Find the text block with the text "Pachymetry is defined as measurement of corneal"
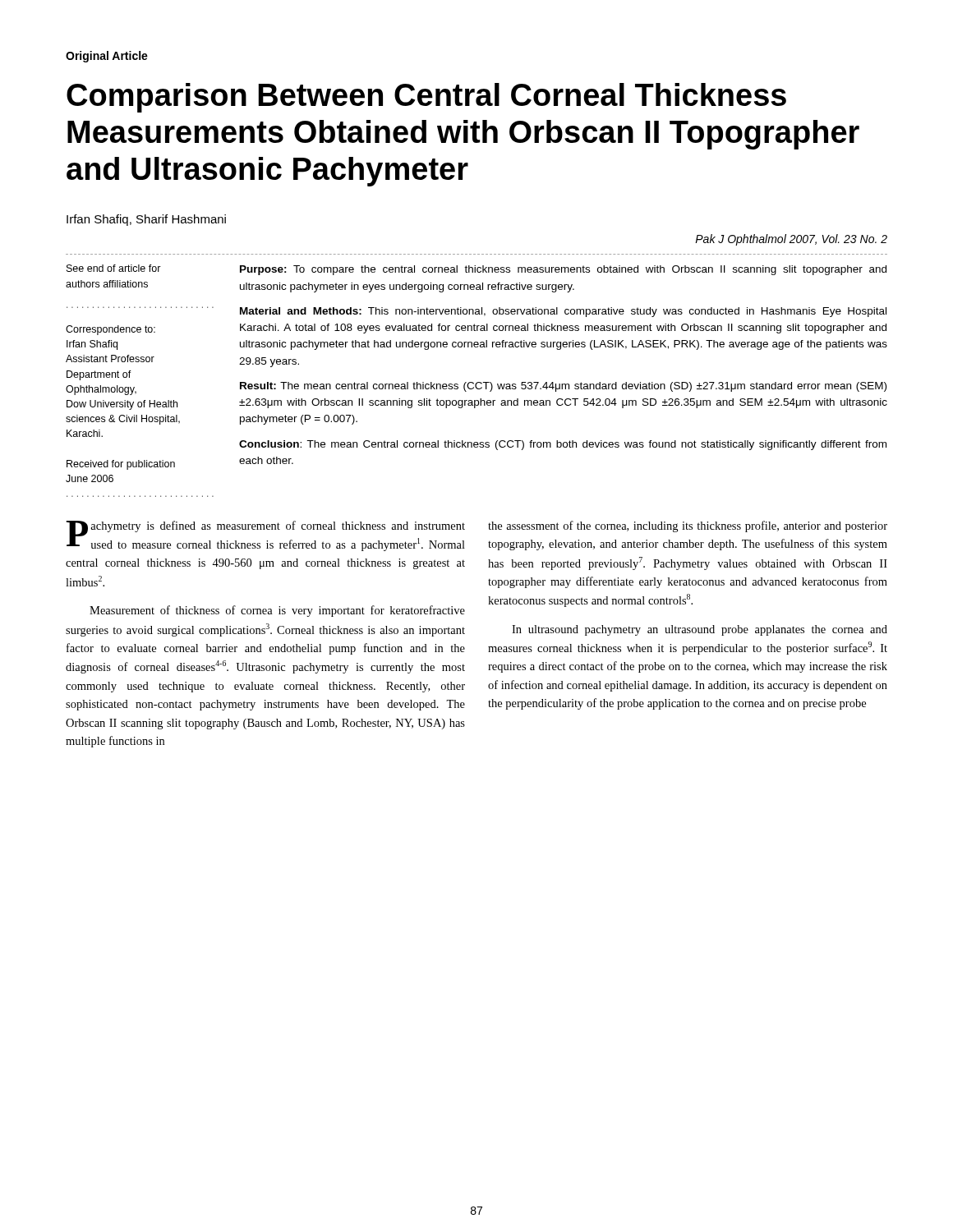The height and width of the screenshot is (1232, 953). coord(265,552)
